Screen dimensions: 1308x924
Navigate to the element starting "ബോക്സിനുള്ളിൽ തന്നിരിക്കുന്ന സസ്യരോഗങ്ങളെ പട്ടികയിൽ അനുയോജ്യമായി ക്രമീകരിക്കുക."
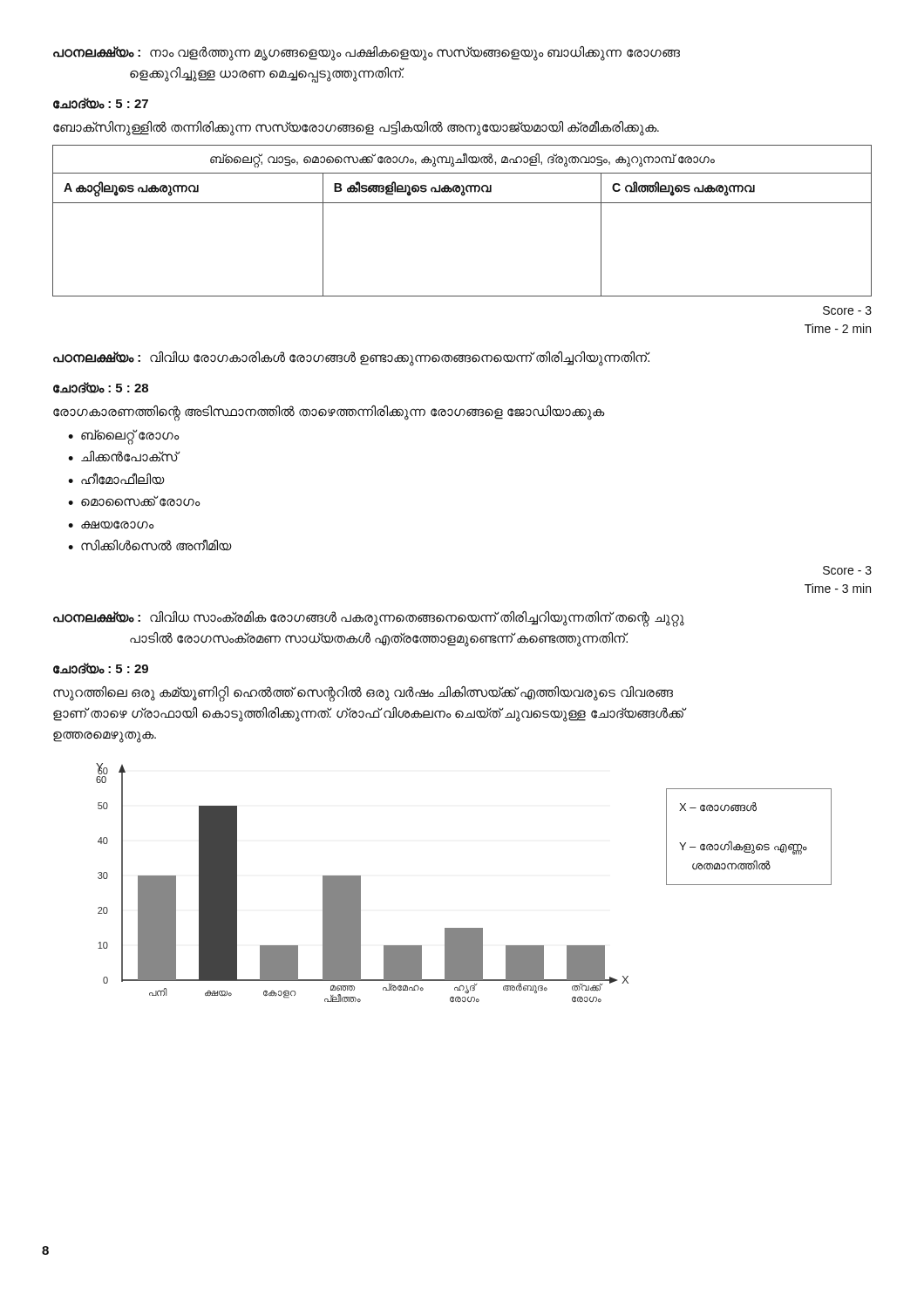(356, 127)
